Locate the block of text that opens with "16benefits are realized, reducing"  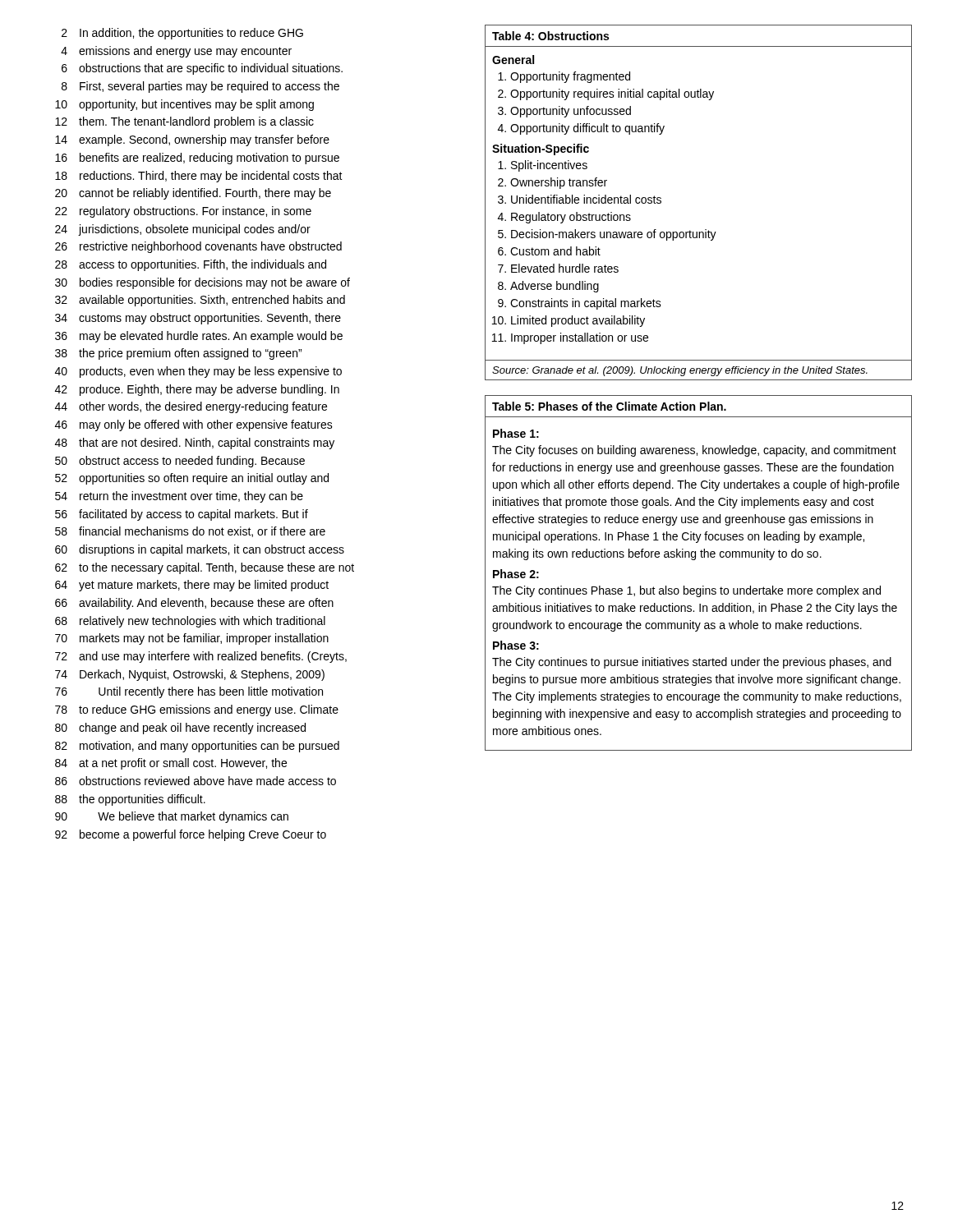point(246,158)
